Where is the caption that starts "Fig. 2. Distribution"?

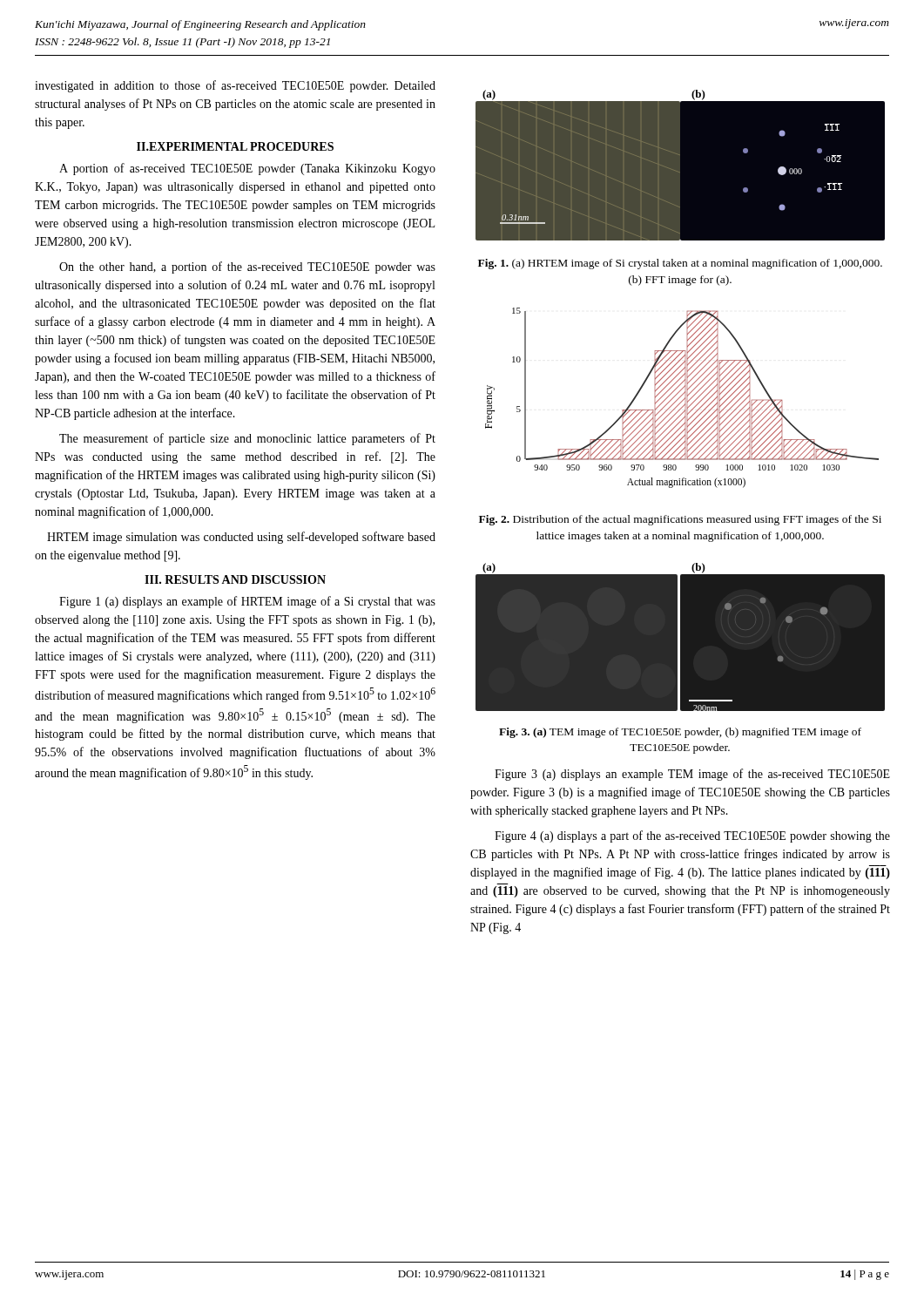(680, 527)
